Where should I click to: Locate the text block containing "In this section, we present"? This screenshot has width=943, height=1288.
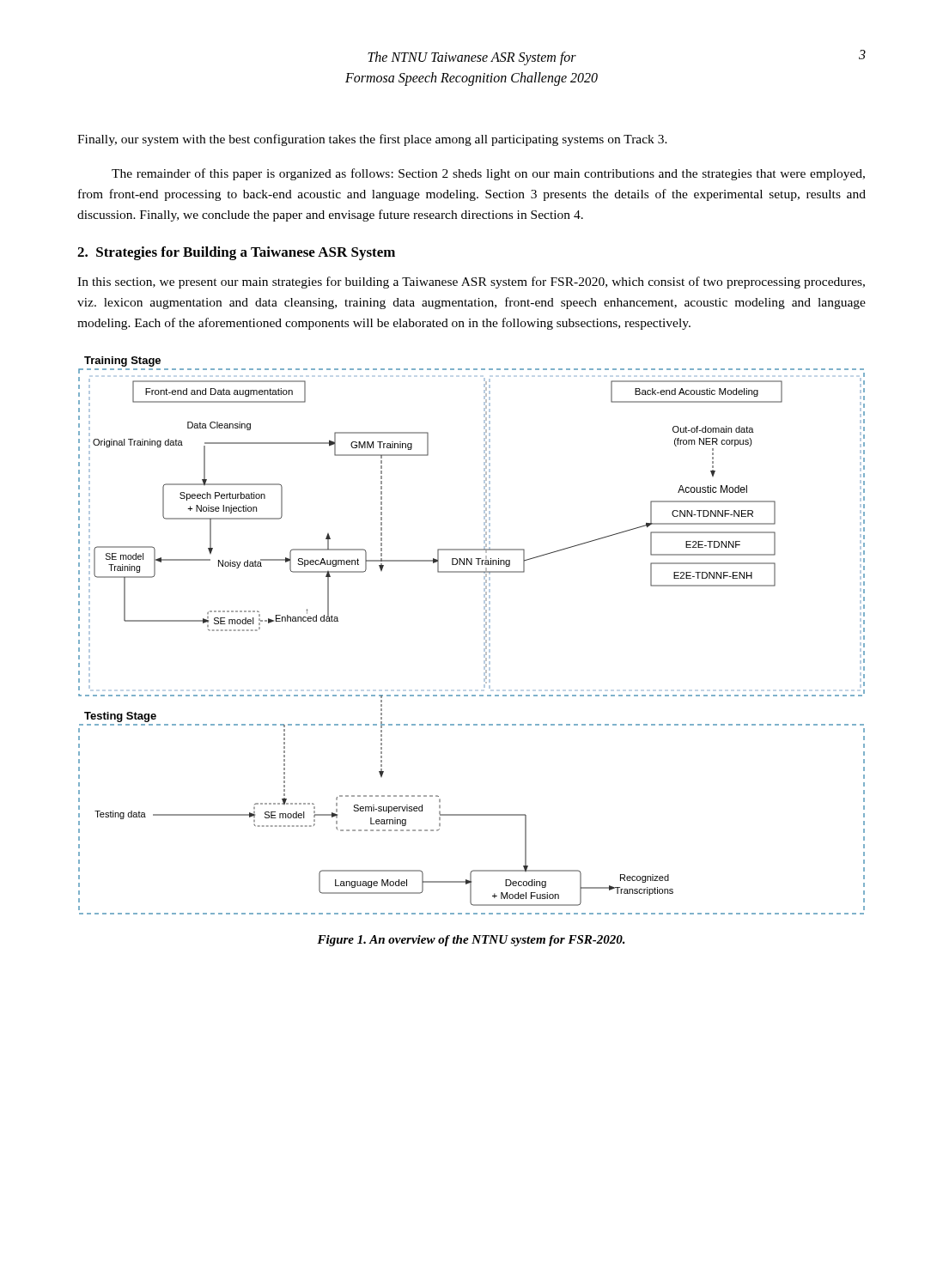(472, 302)
